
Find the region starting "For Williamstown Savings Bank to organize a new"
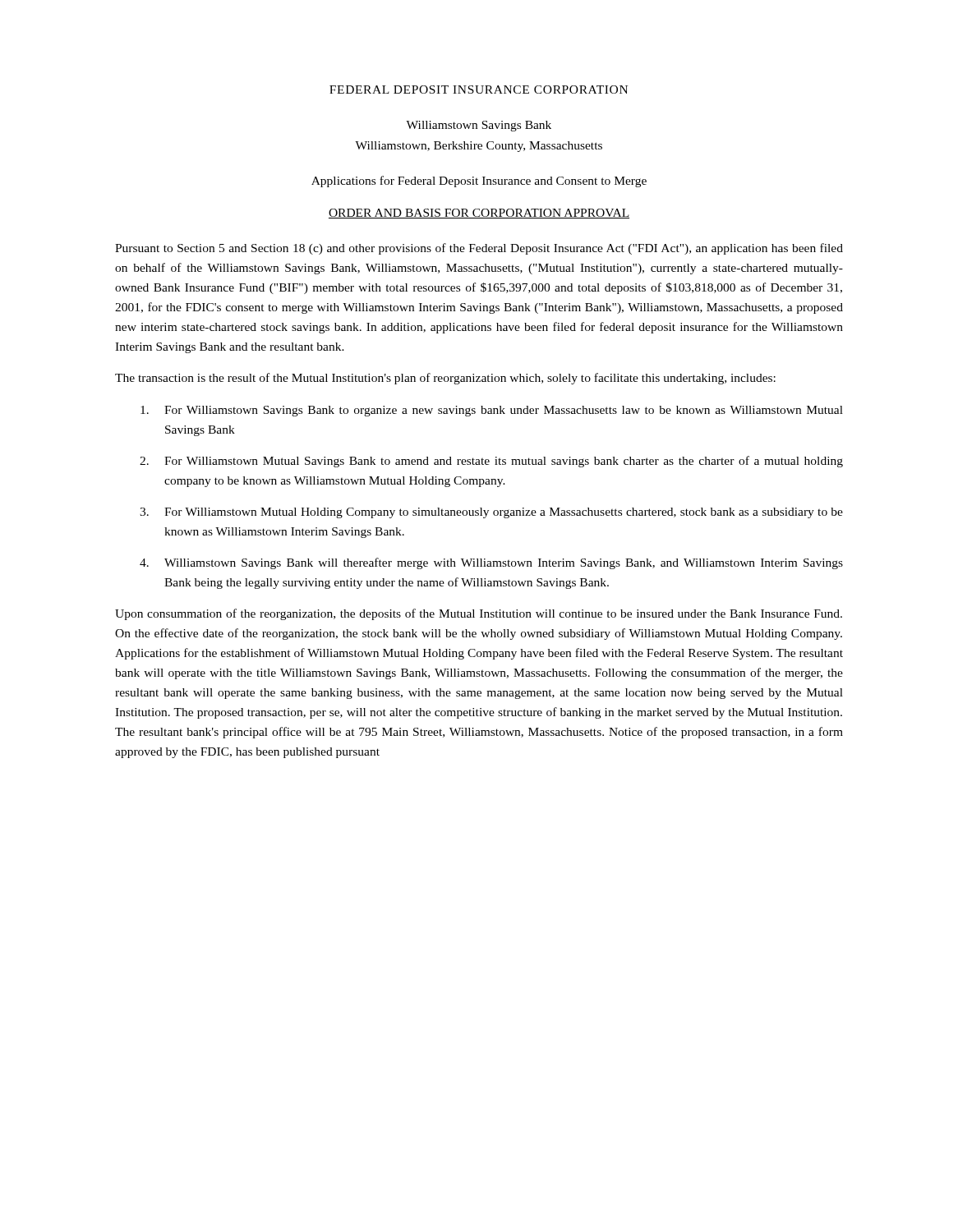click(491, 419)
